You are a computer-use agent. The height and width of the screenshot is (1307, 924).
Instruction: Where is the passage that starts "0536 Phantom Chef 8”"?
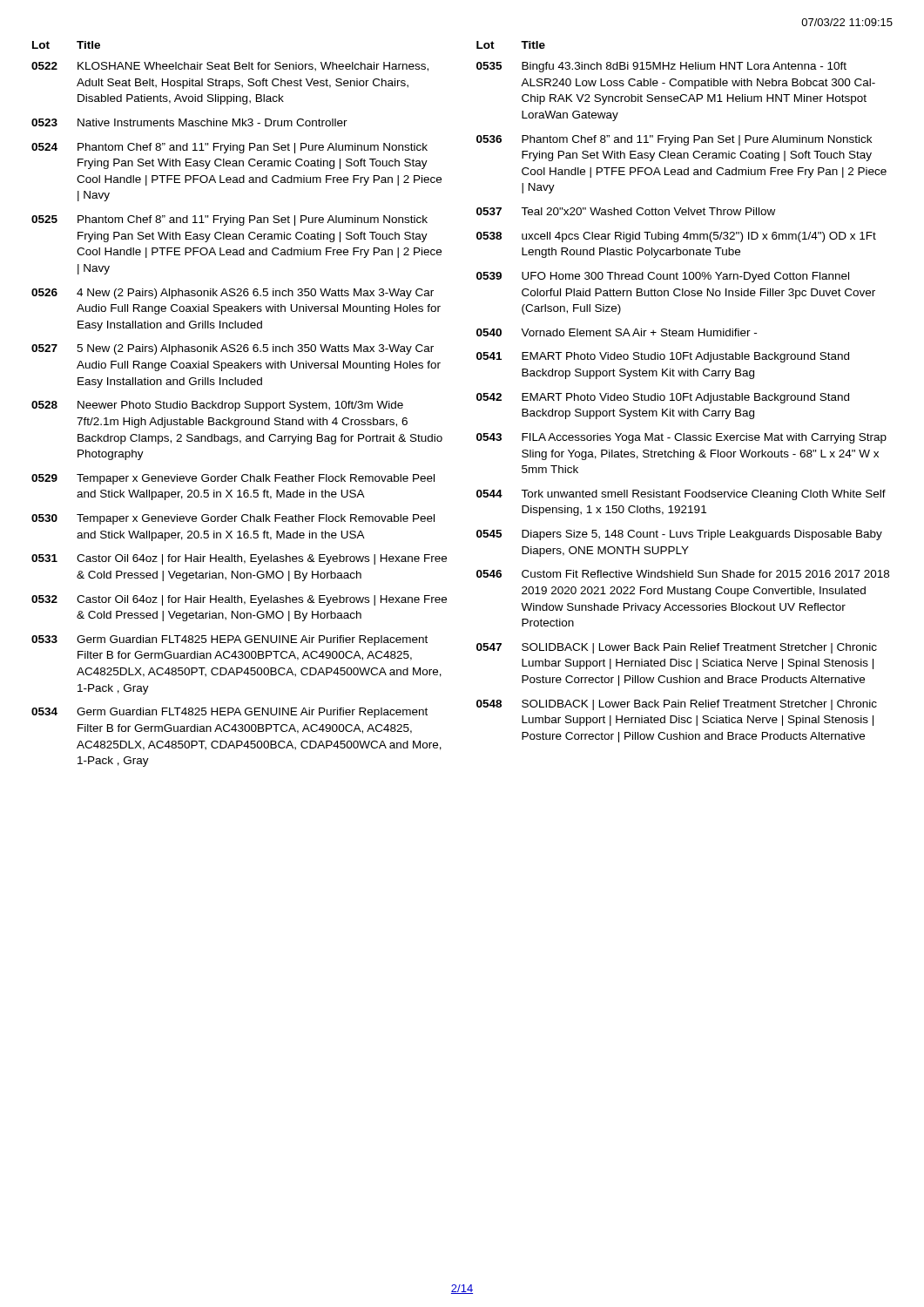pyautogui.click(x=684, y=164)
